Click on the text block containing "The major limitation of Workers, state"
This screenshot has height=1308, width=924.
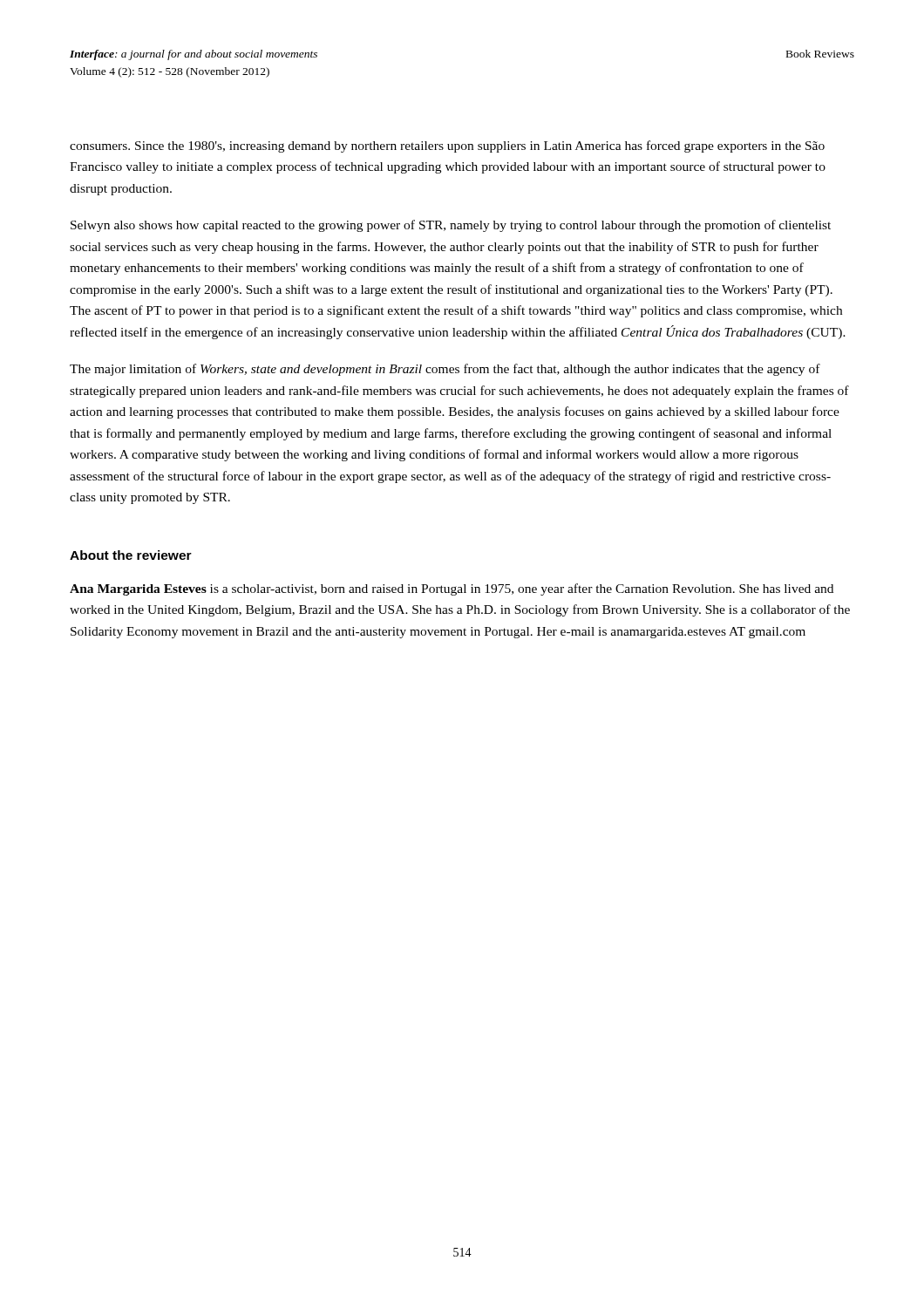[x=462, y=433]
